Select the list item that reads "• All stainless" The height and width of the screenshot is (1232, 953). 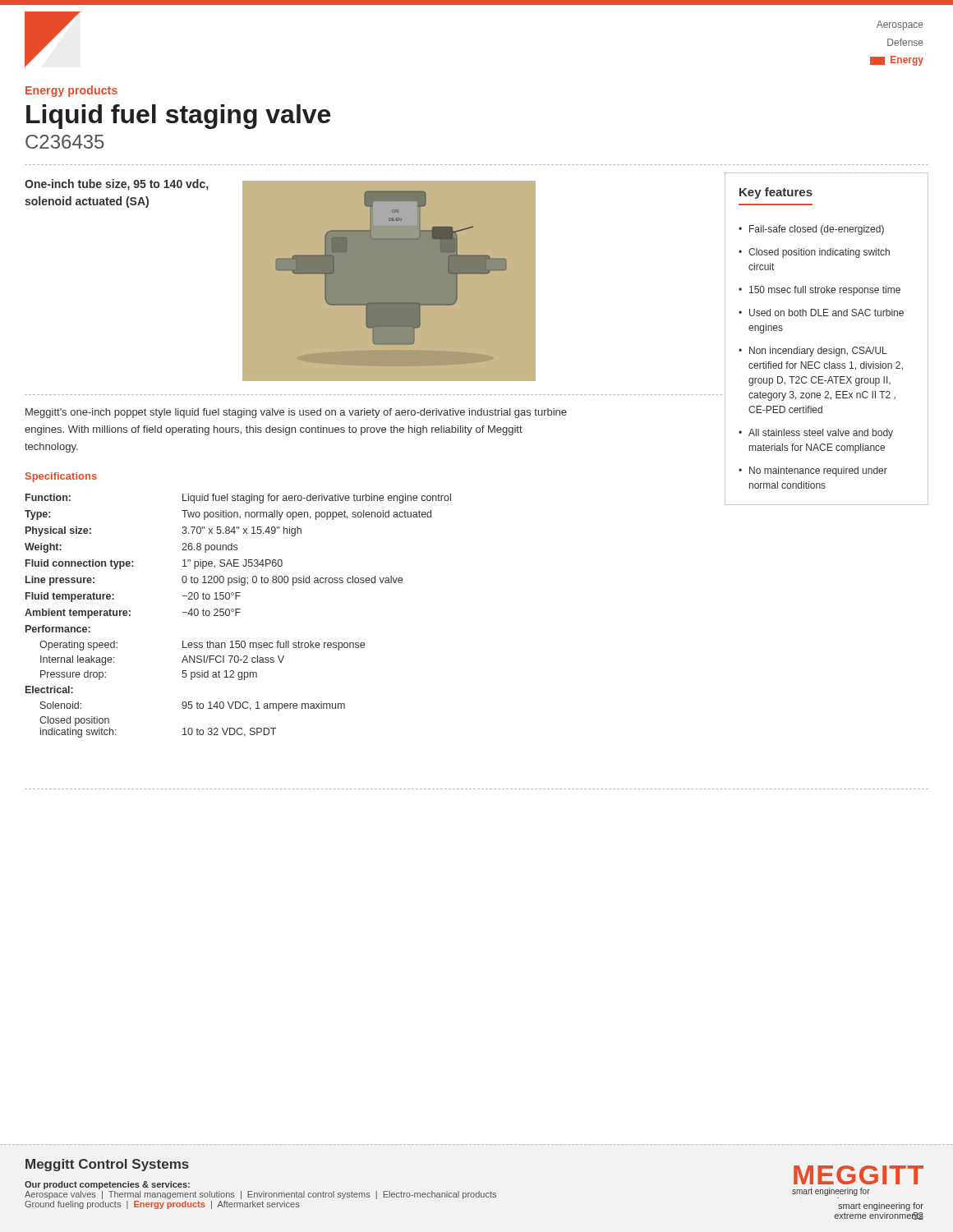pos(816,439)
